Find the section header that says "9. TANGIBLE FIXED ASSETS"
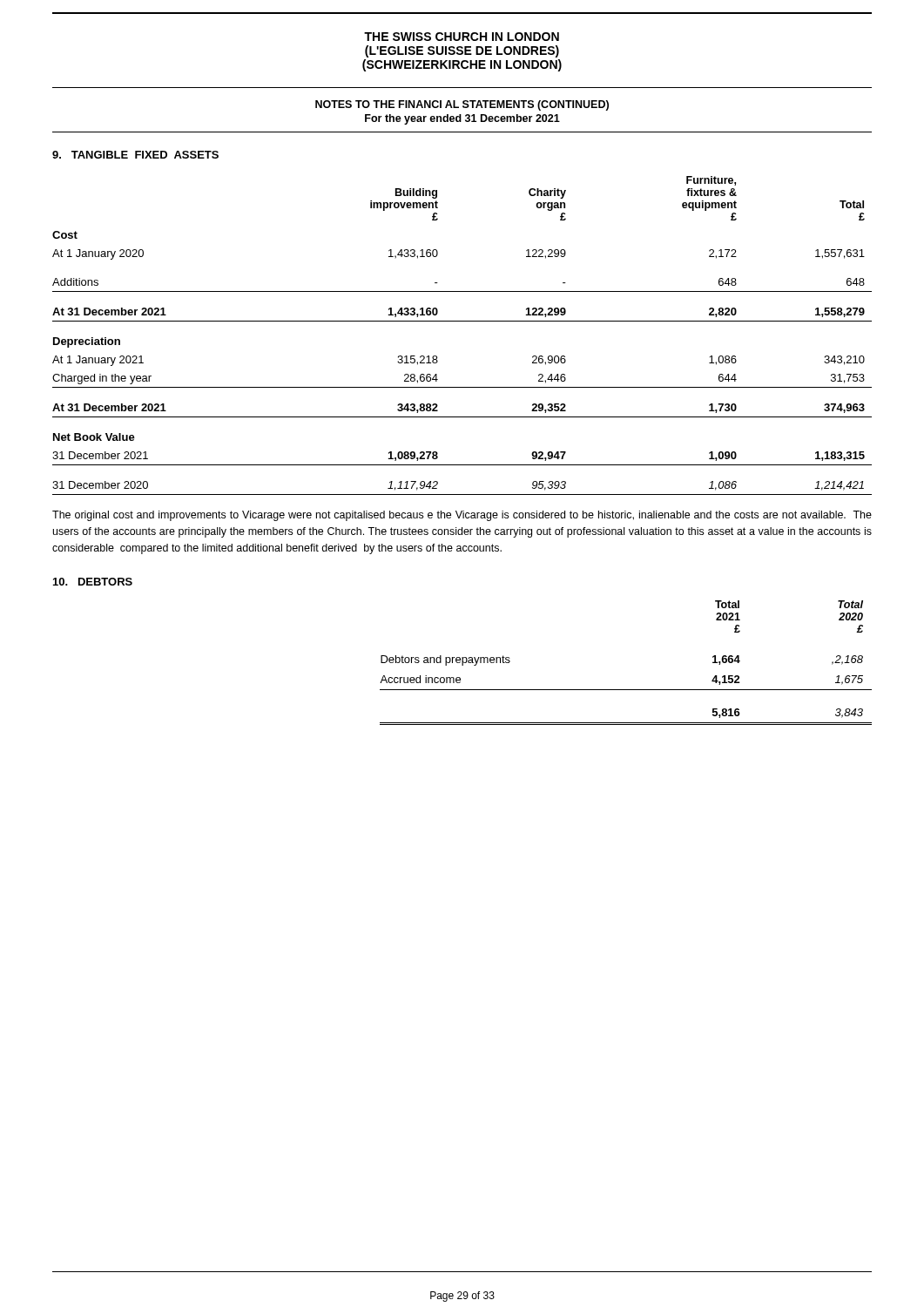 (136, 155)
